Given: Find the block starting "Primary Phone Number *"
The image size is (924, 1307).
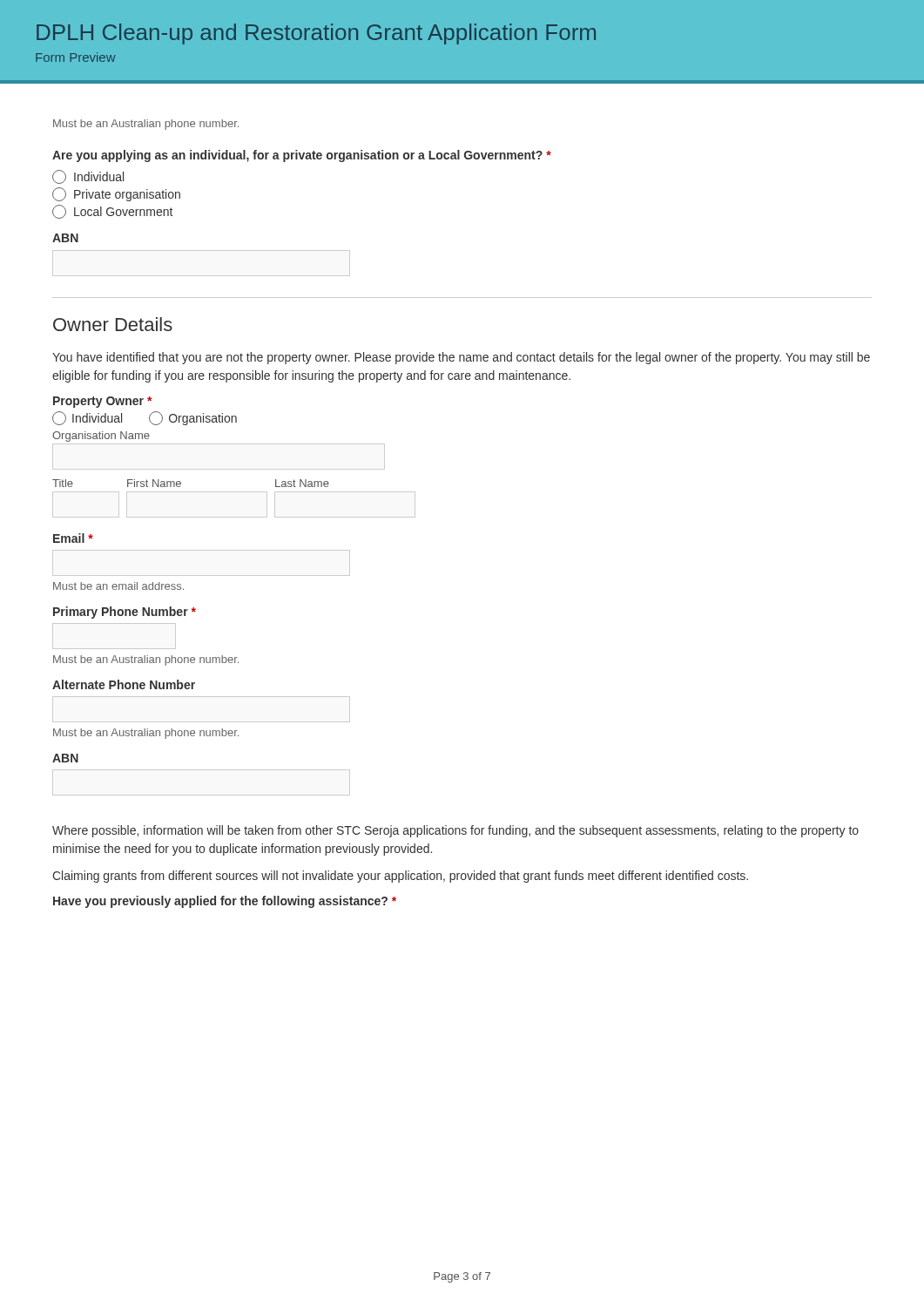Looking at the screenshot, I should [x=124, y=611].
